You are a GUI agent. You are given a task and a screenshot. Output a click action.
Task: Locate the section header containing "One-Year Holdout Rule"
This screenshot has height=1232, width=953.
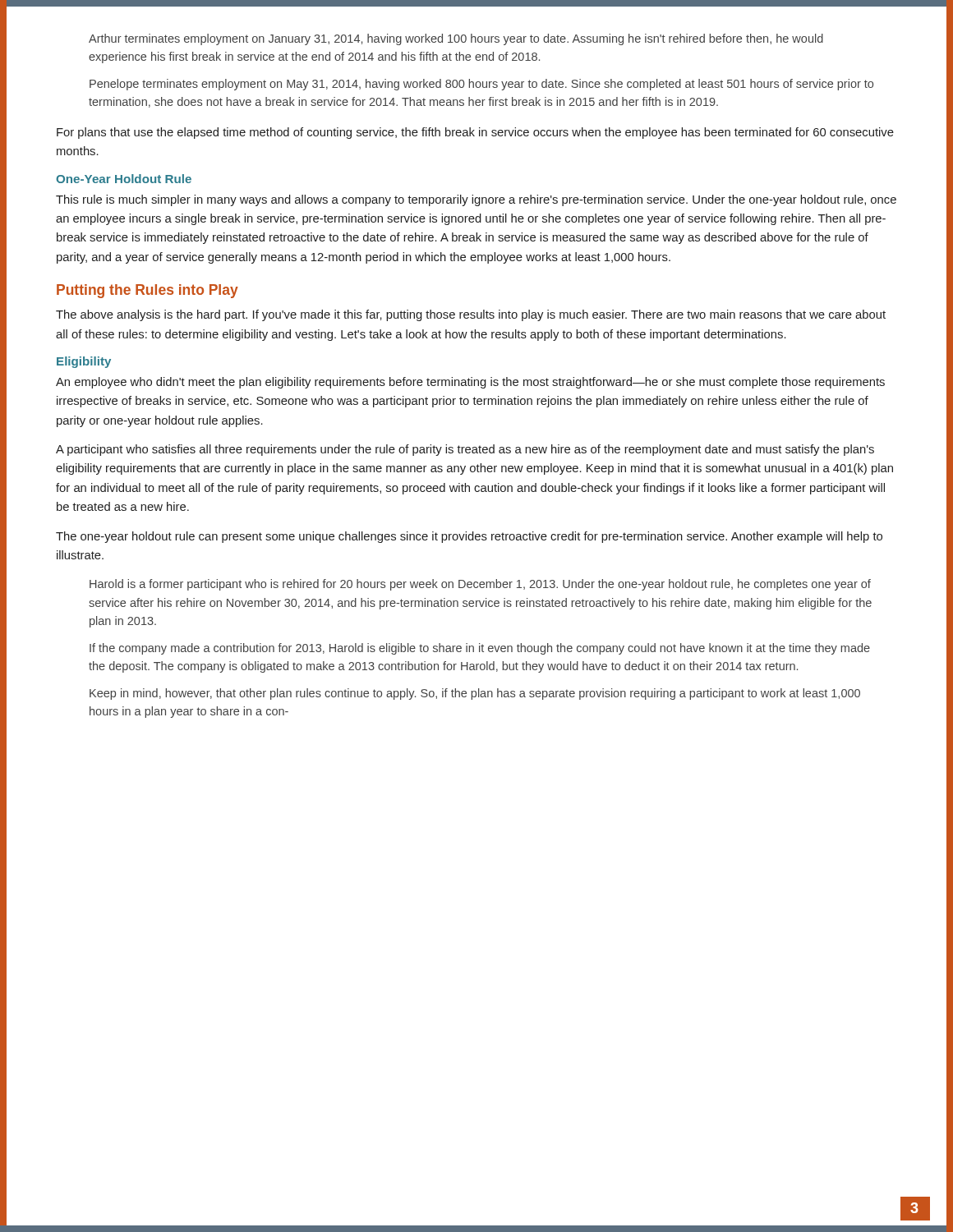tap(124, 178)
